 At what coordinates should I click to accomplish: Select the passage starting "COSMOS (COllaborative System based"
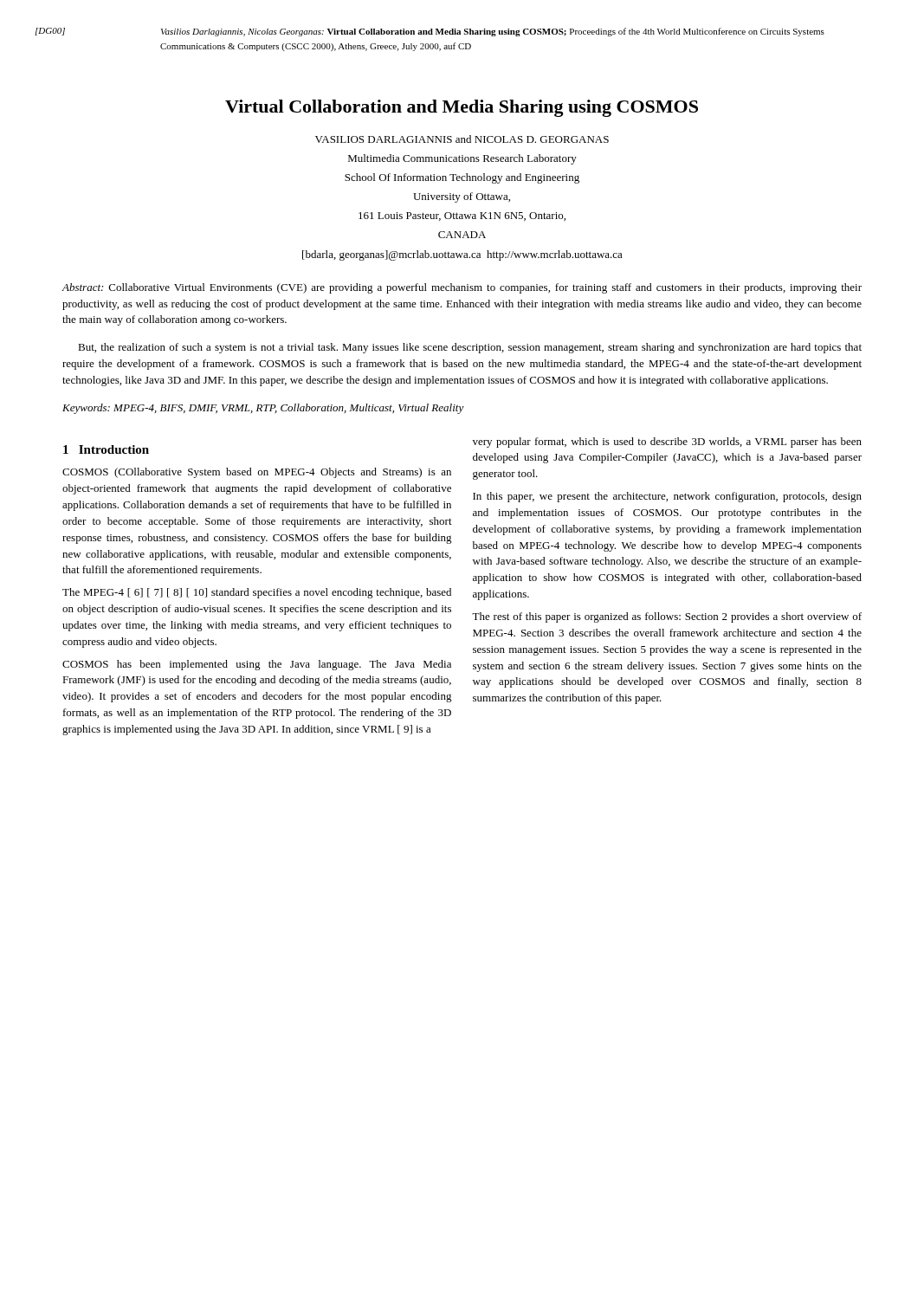click(257, 601)
